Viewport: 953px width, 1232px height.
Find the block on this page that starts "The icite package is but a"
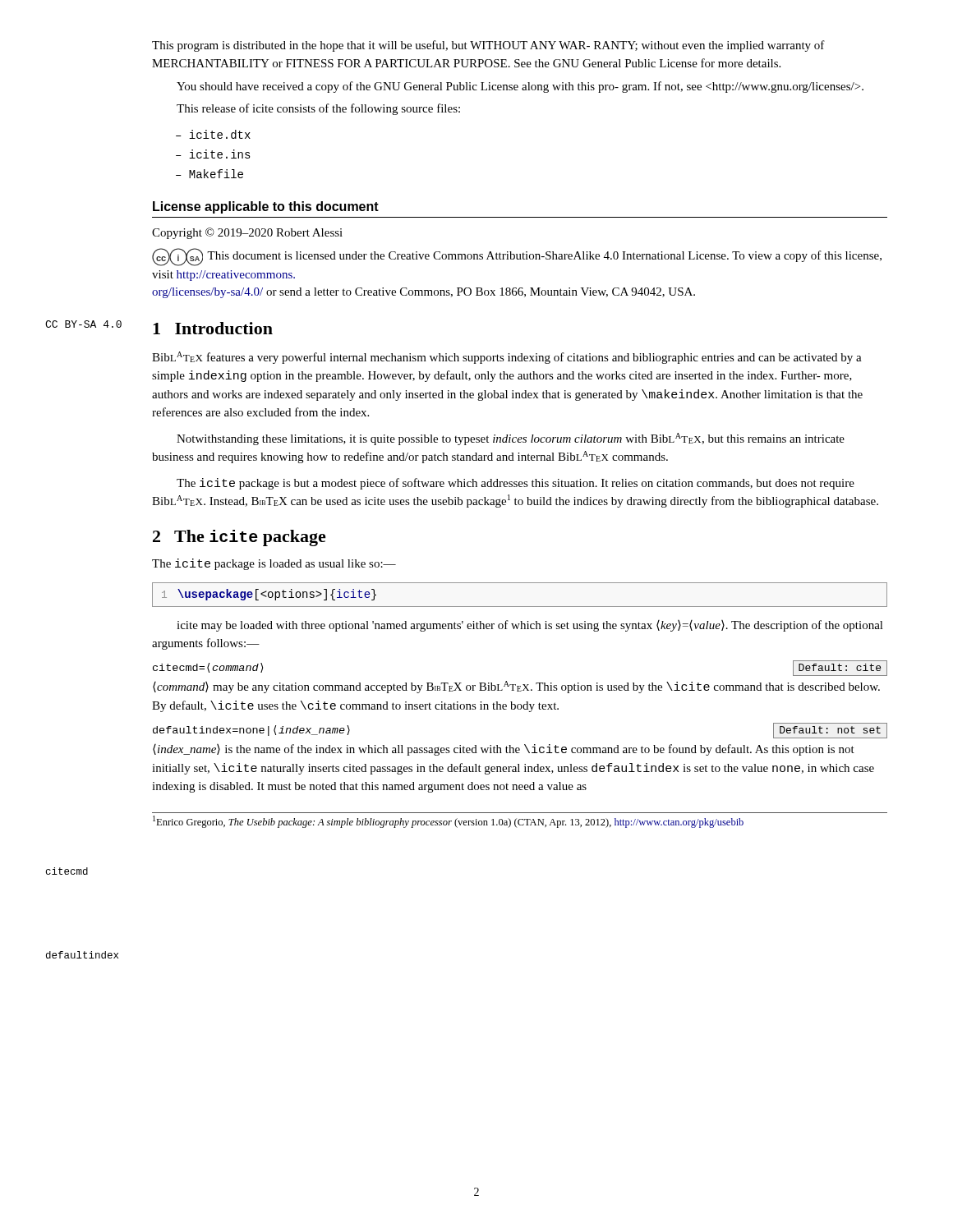520,493
